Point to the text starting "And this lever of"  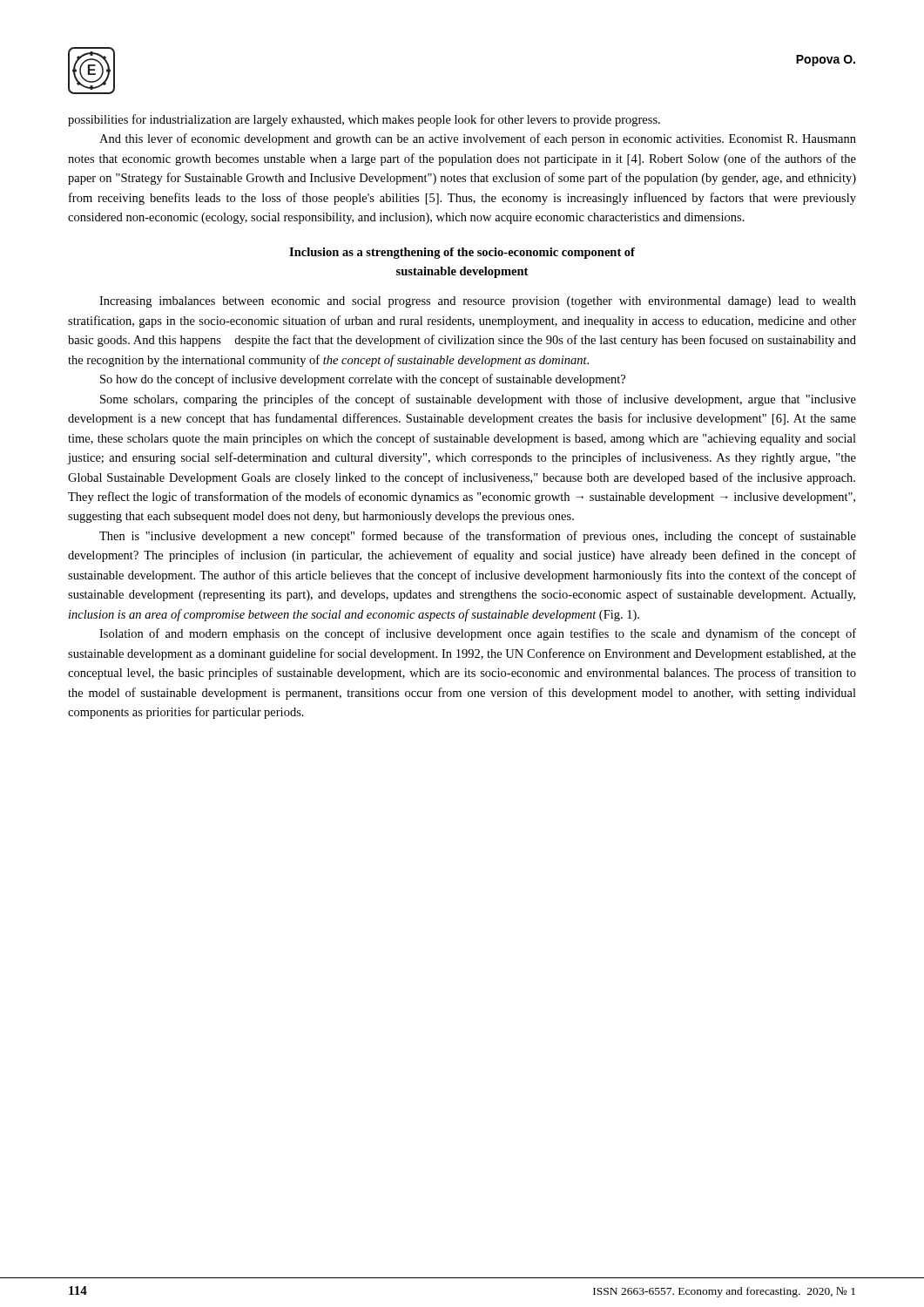point(462,178)
